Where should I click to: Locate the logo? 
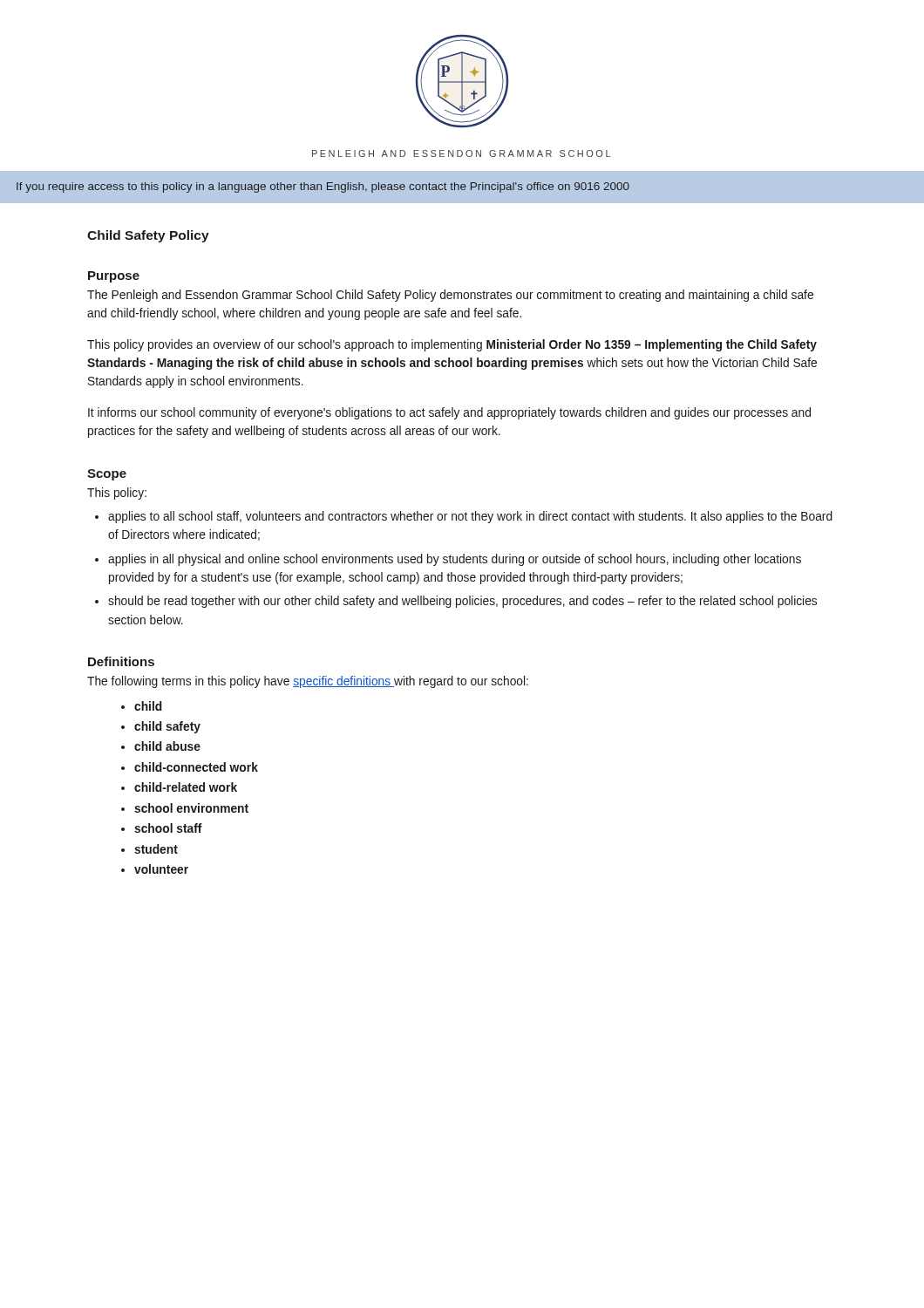(x=462, y=71)
